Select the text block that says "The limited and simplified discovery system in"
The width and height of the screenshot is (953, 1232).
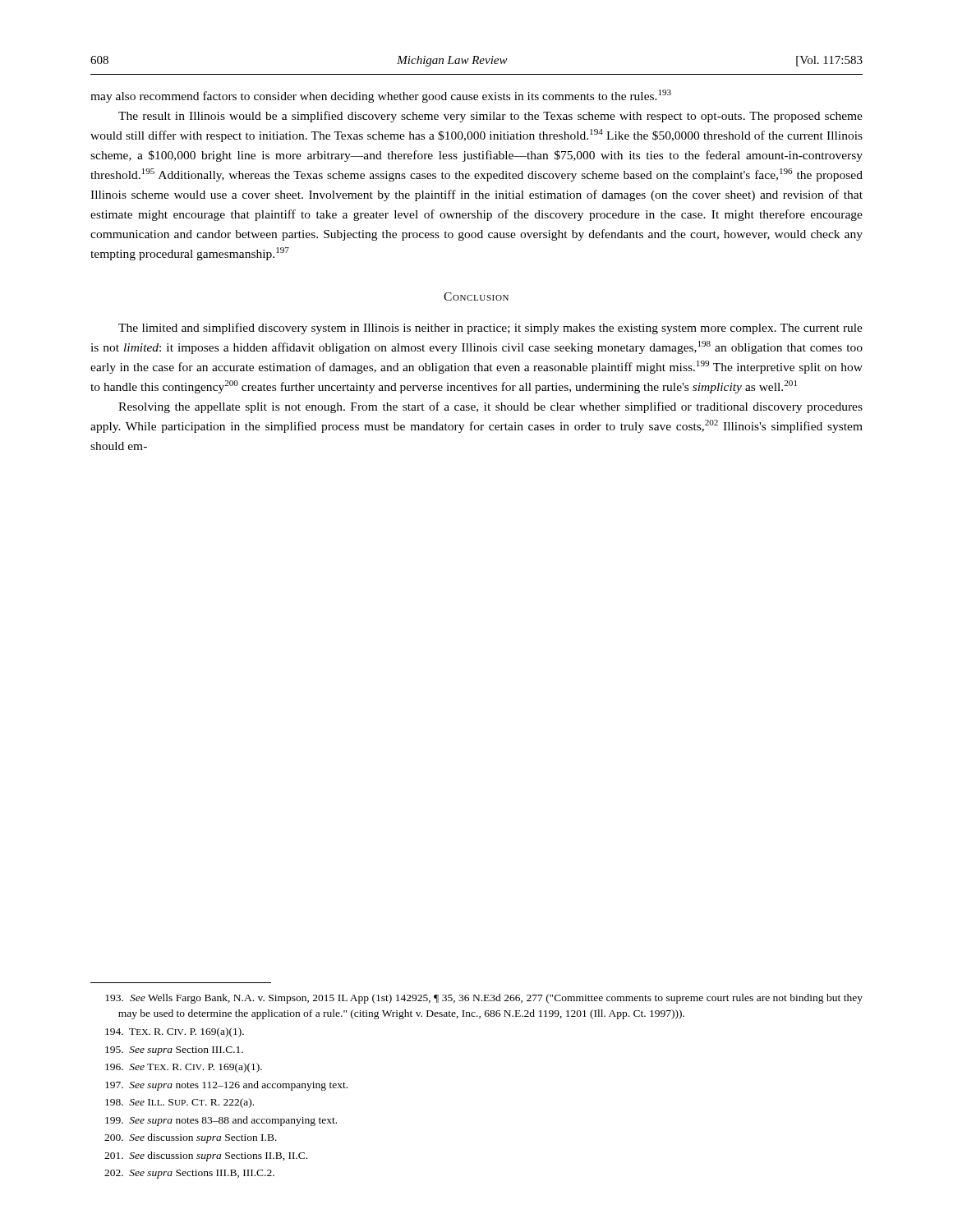tap(476, 357)
